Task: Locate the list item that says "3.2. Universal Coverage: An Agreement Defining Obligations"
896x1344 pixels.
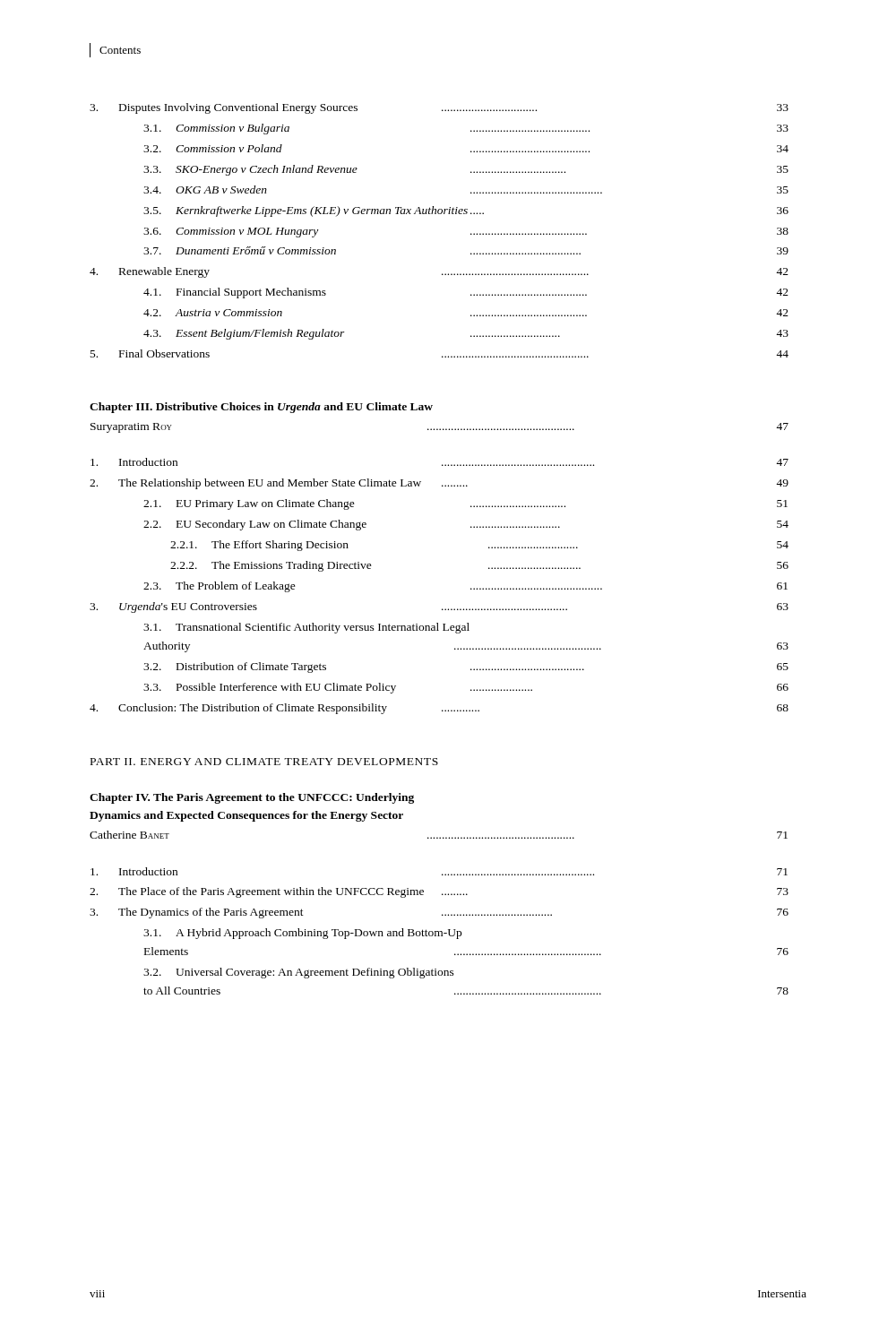Action: 453,973
